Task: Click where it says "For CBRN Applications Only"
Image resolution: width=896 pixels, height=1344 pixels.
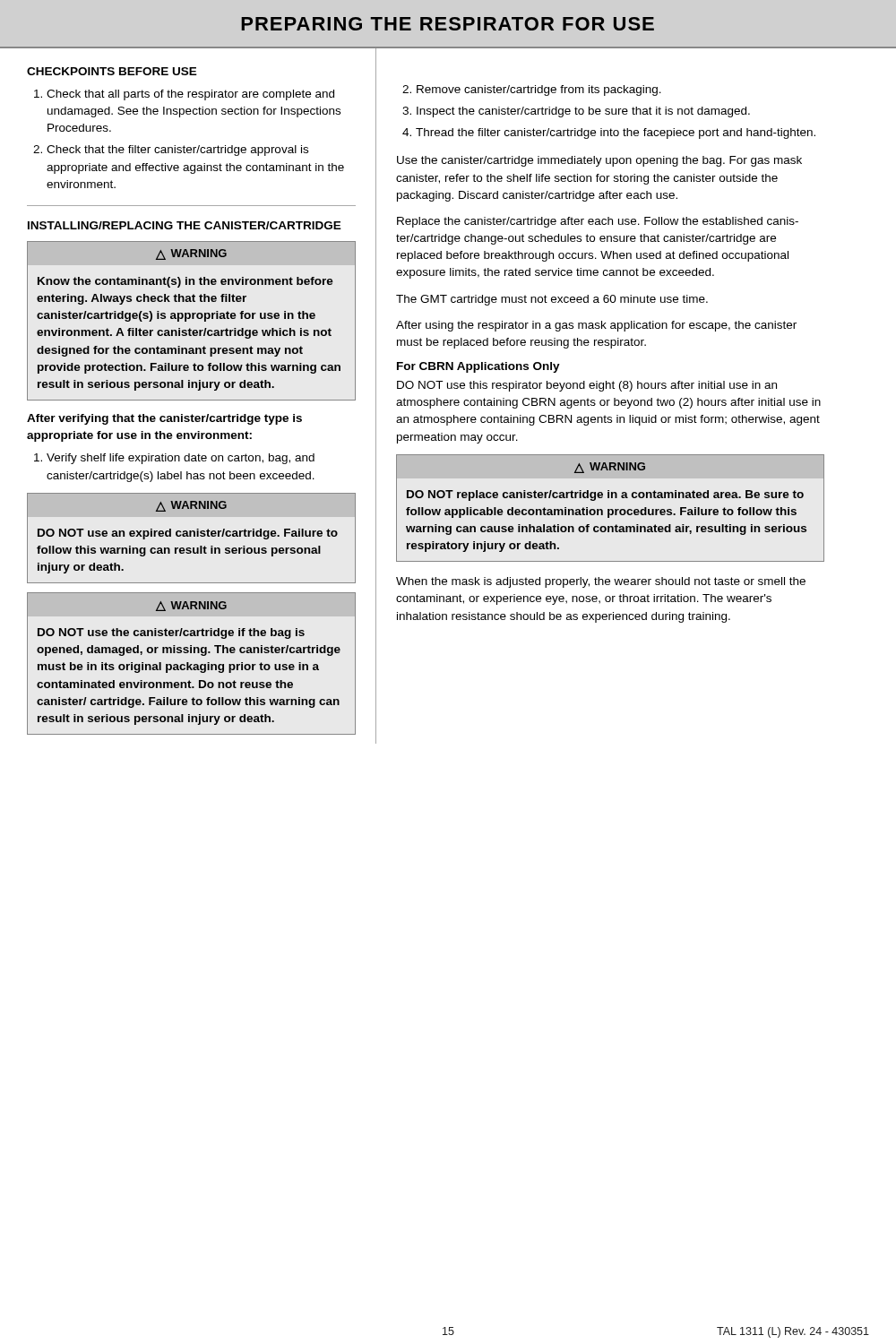Action: 478,366
